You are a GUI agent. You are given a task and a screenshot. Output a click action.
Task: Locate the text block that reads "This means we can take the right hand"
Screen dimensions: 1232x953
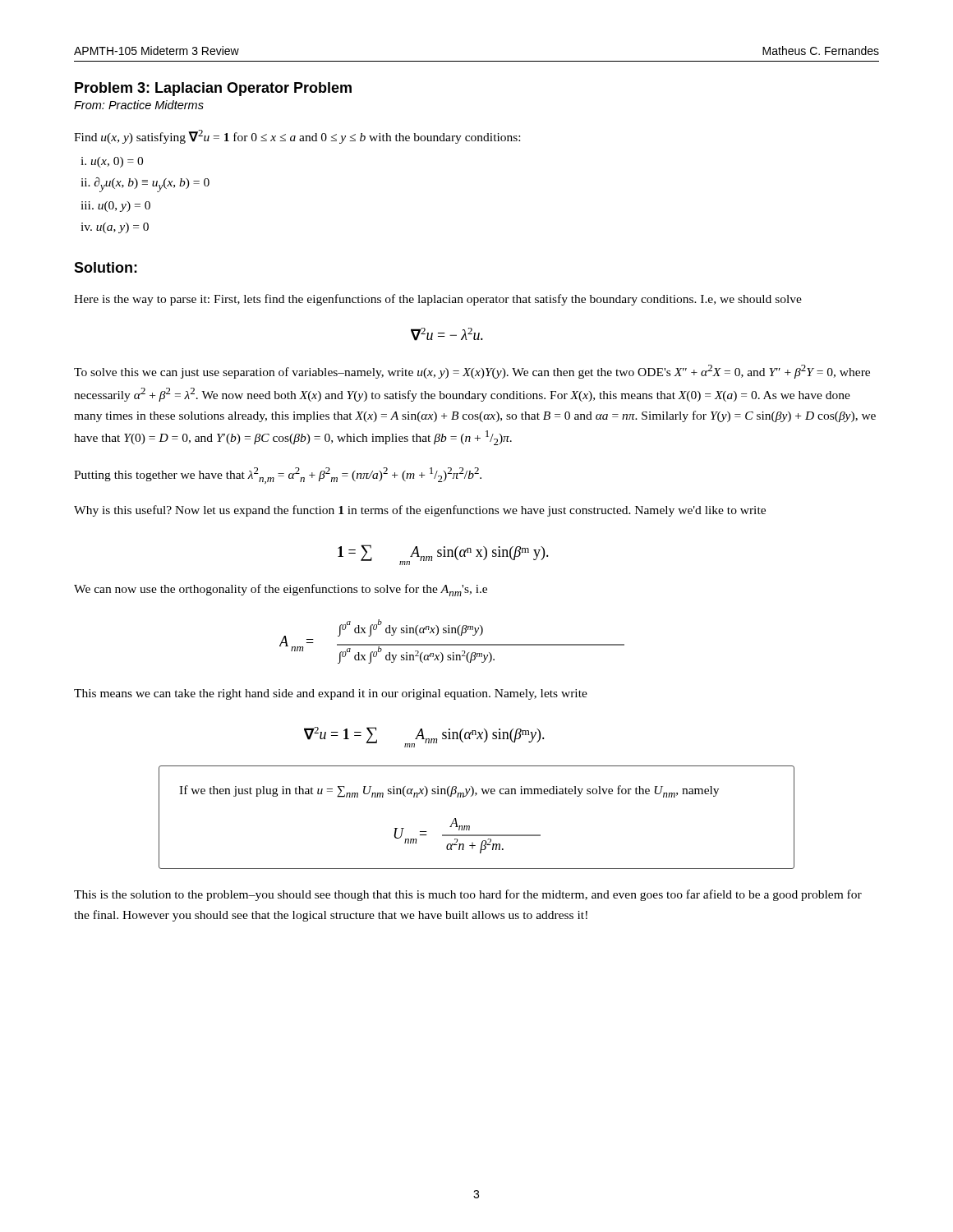[331, 692]
